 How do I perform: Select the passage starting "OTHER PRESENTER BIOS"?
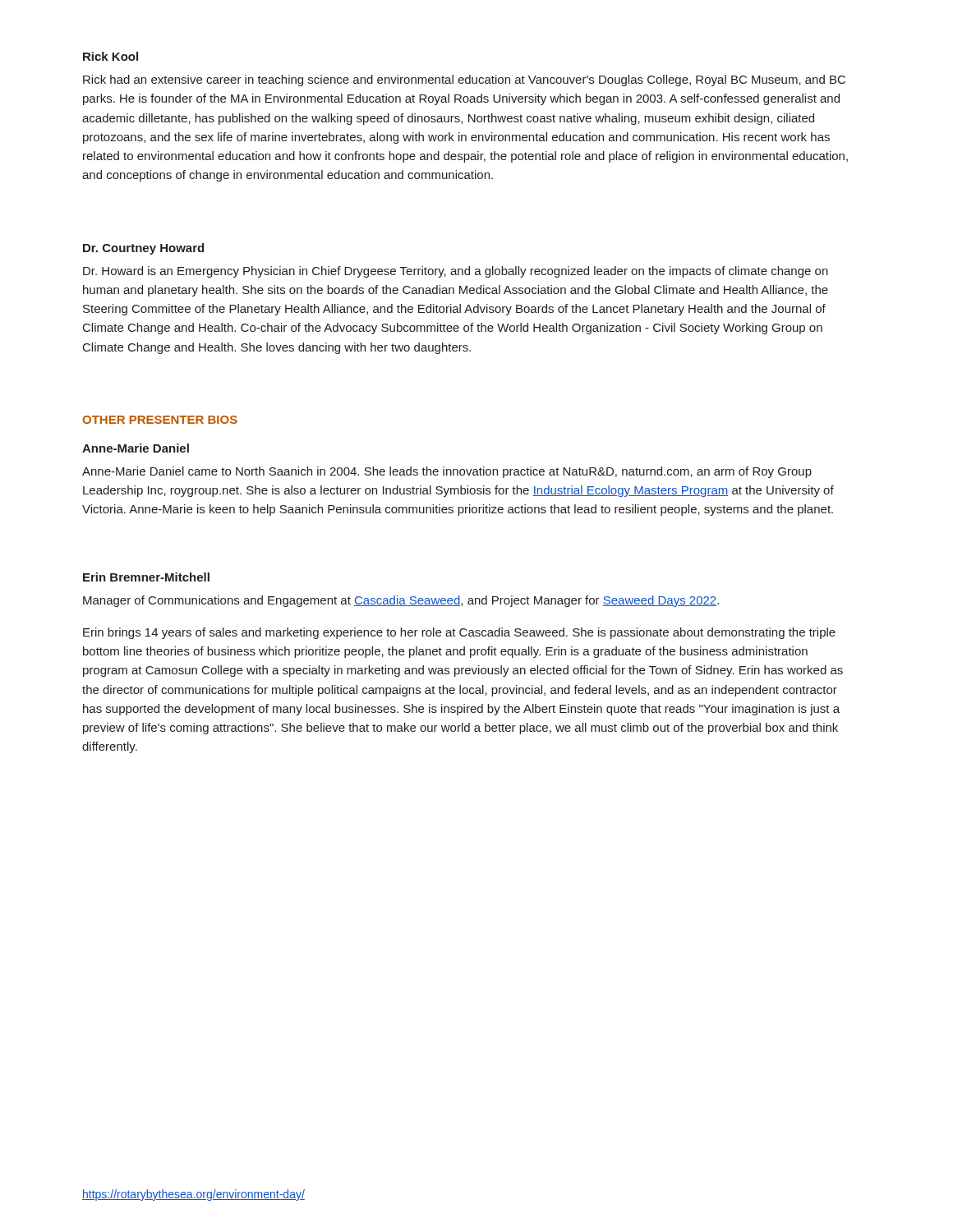click(160, 419)
